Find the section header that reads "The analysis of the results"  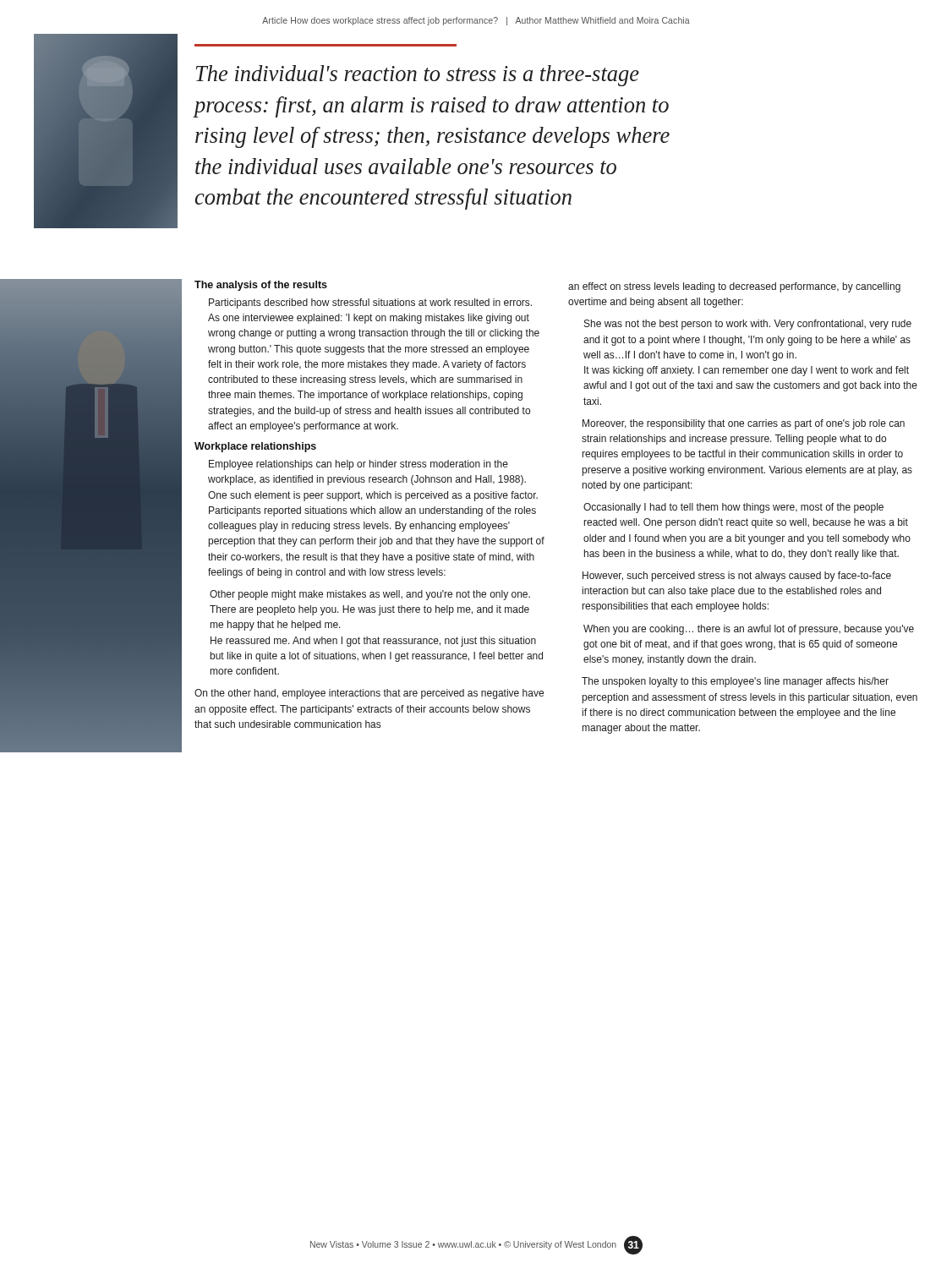click(261, 285)
